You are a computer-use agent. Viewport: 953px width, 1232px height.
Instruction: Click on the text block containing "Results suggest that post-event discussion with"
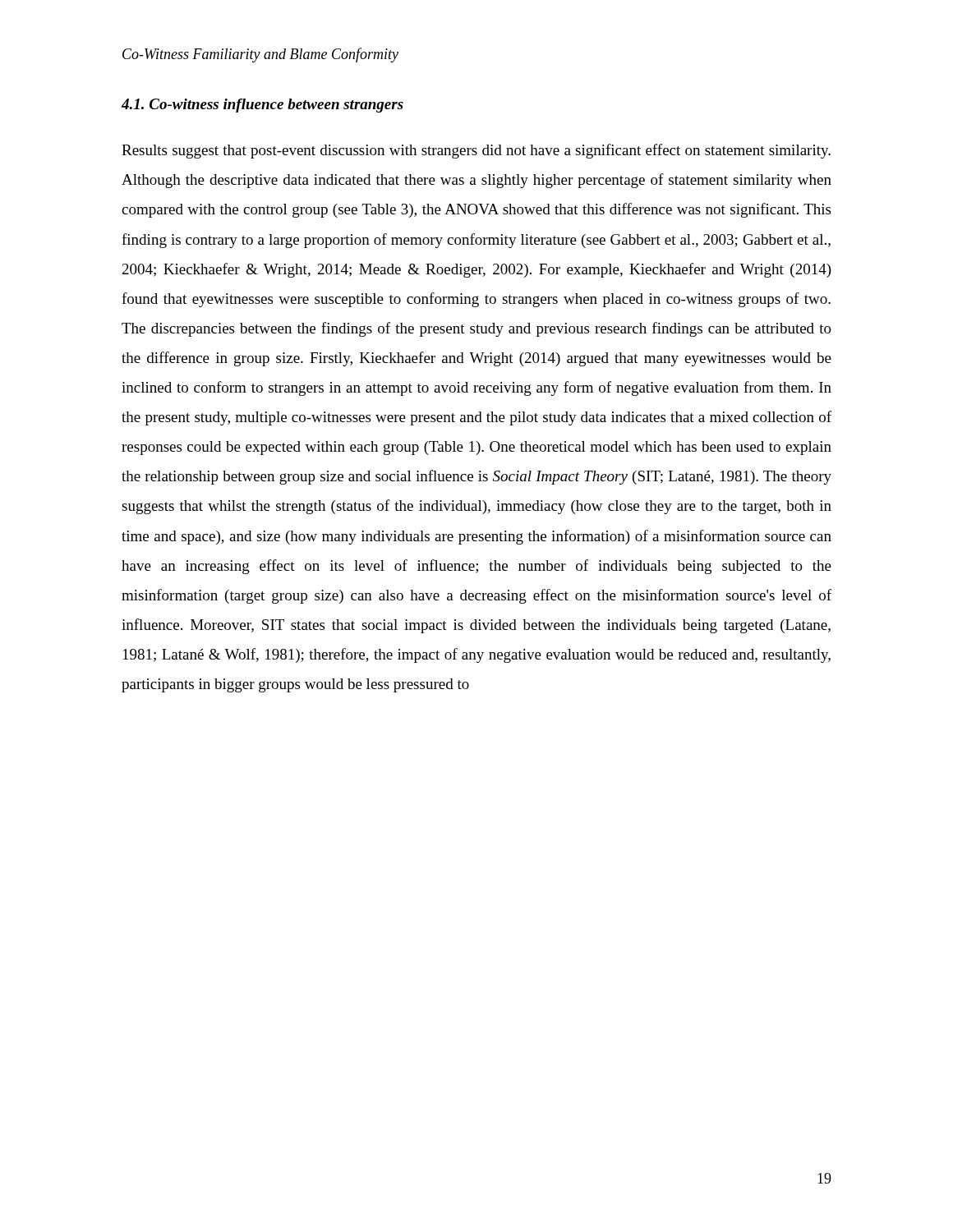coord(476,417)
